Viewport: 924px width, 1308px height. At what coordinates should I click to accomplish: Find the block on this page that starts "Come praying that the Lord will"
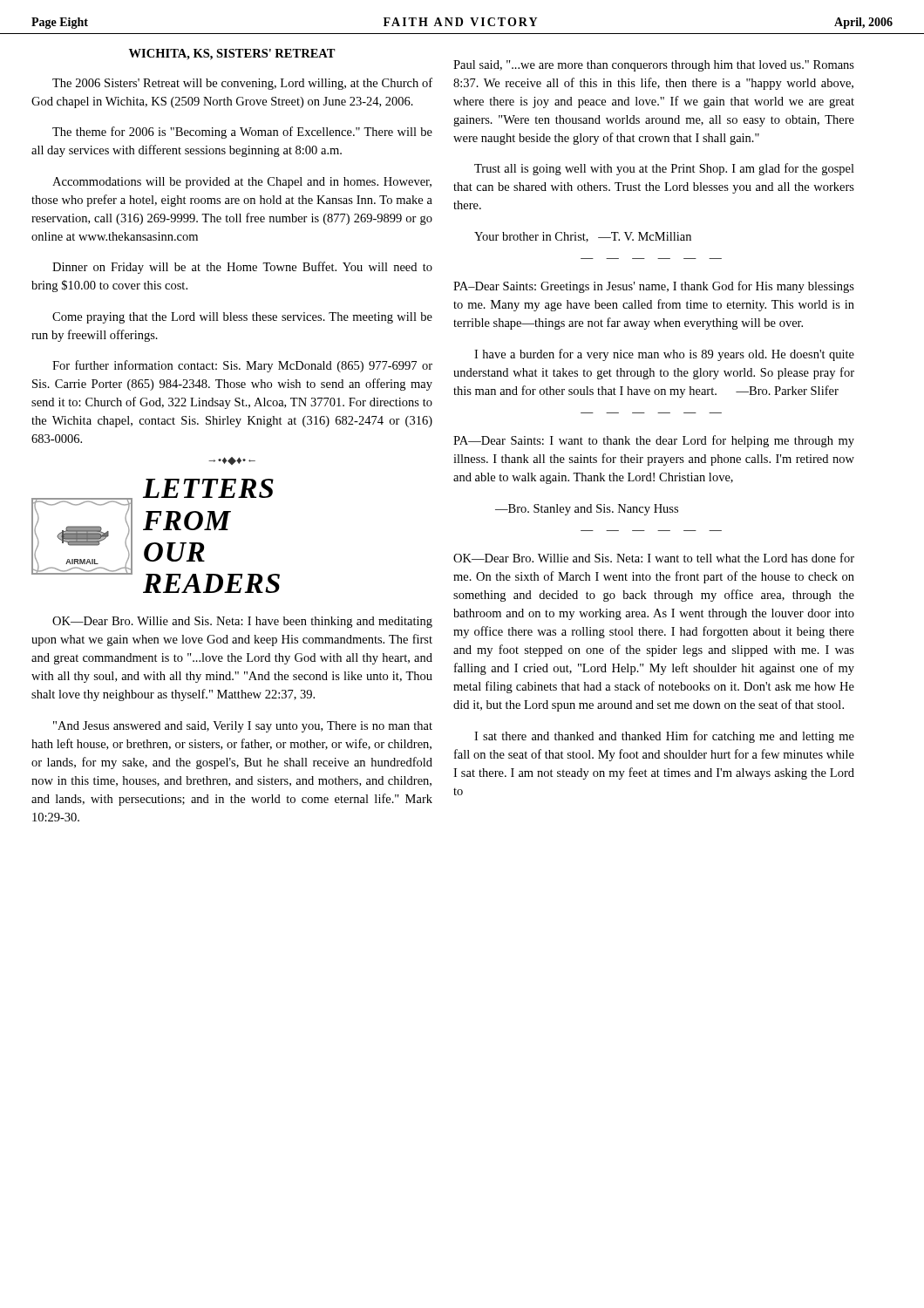click(x=232, y=326)
